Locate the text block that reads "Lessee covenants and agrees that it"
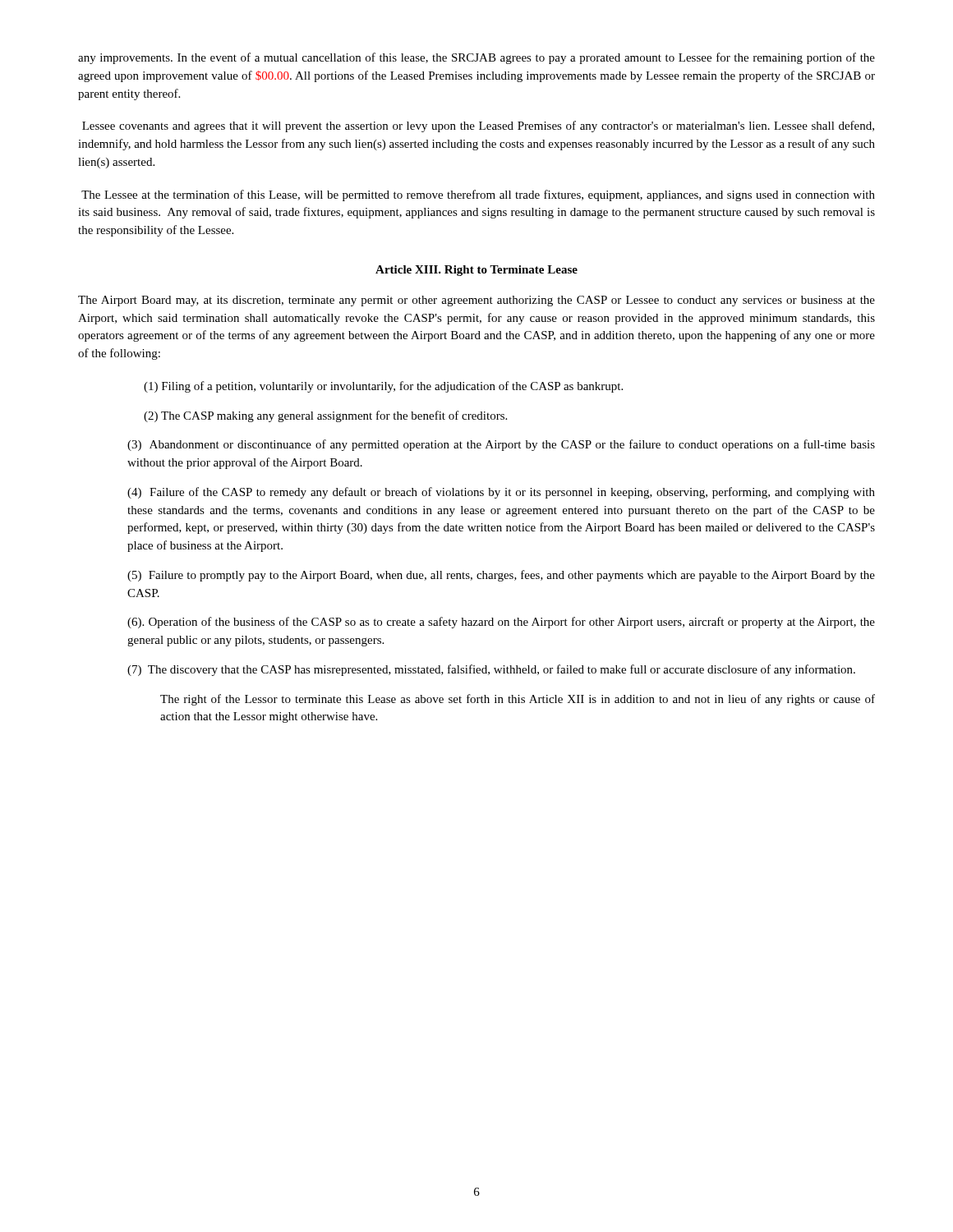 tap(476, 144)
